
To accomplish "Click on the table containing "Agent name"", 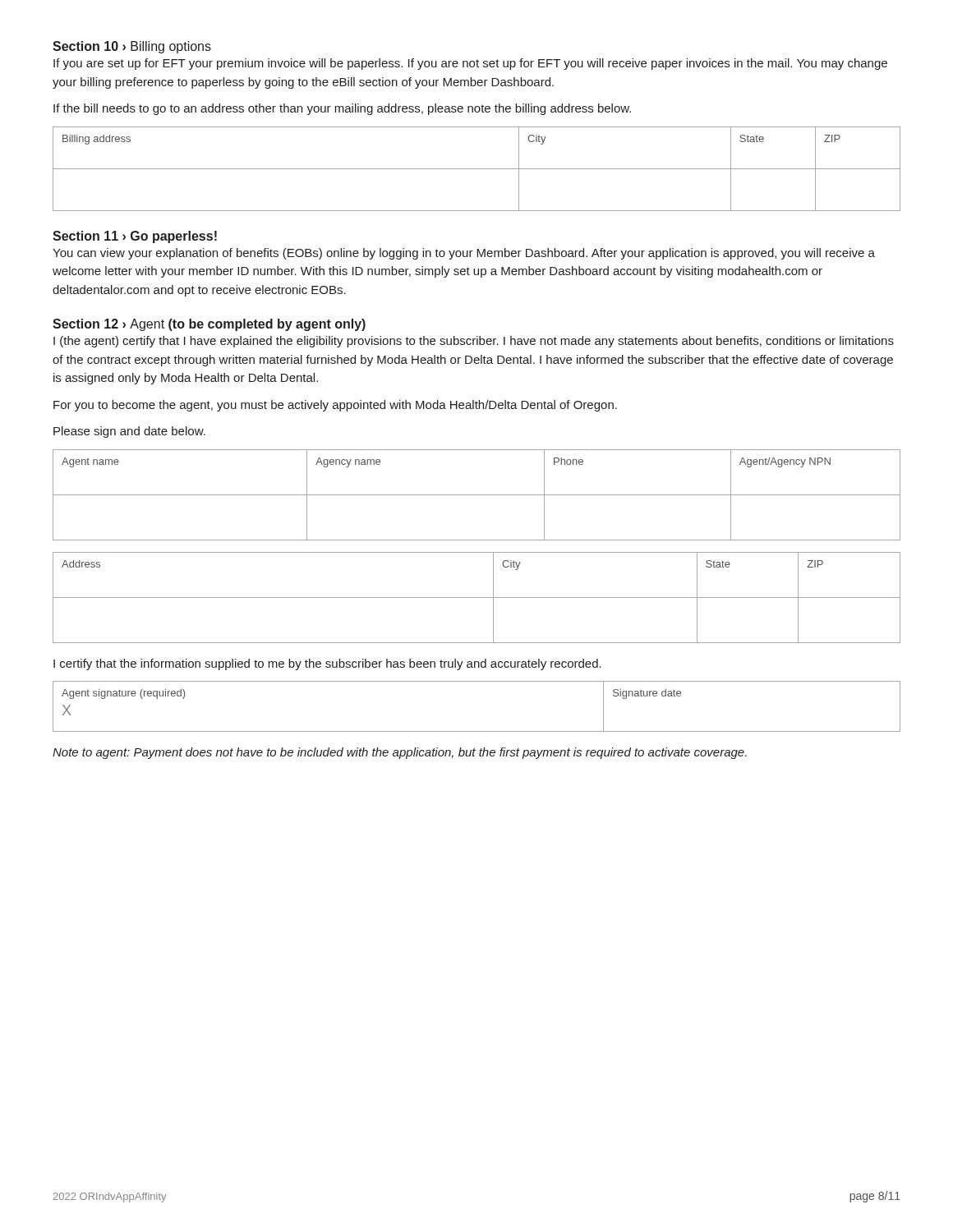I will [x=476, y=494].
